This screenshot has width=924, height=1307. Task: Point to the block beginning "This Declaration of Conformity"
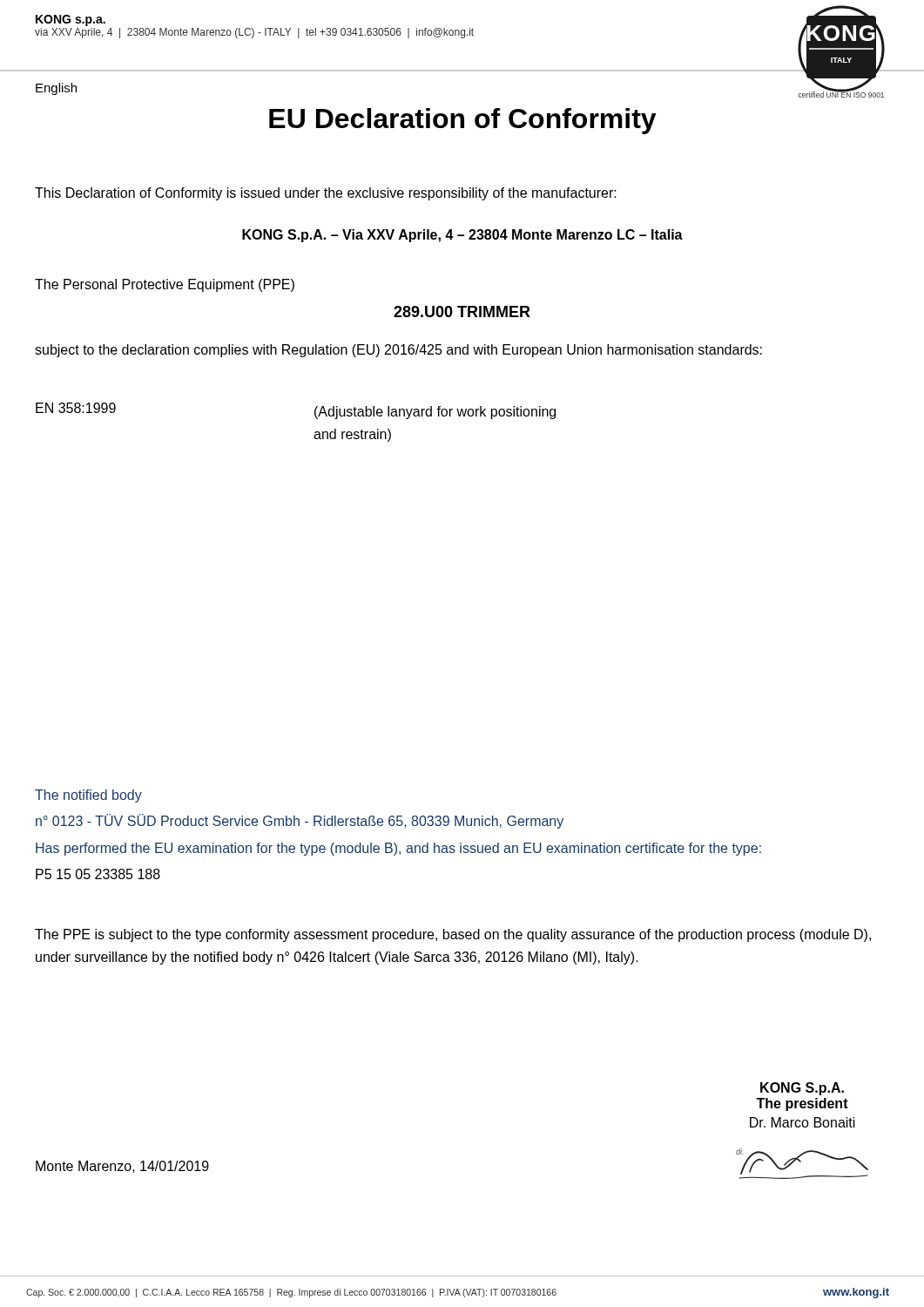(326, 193)
